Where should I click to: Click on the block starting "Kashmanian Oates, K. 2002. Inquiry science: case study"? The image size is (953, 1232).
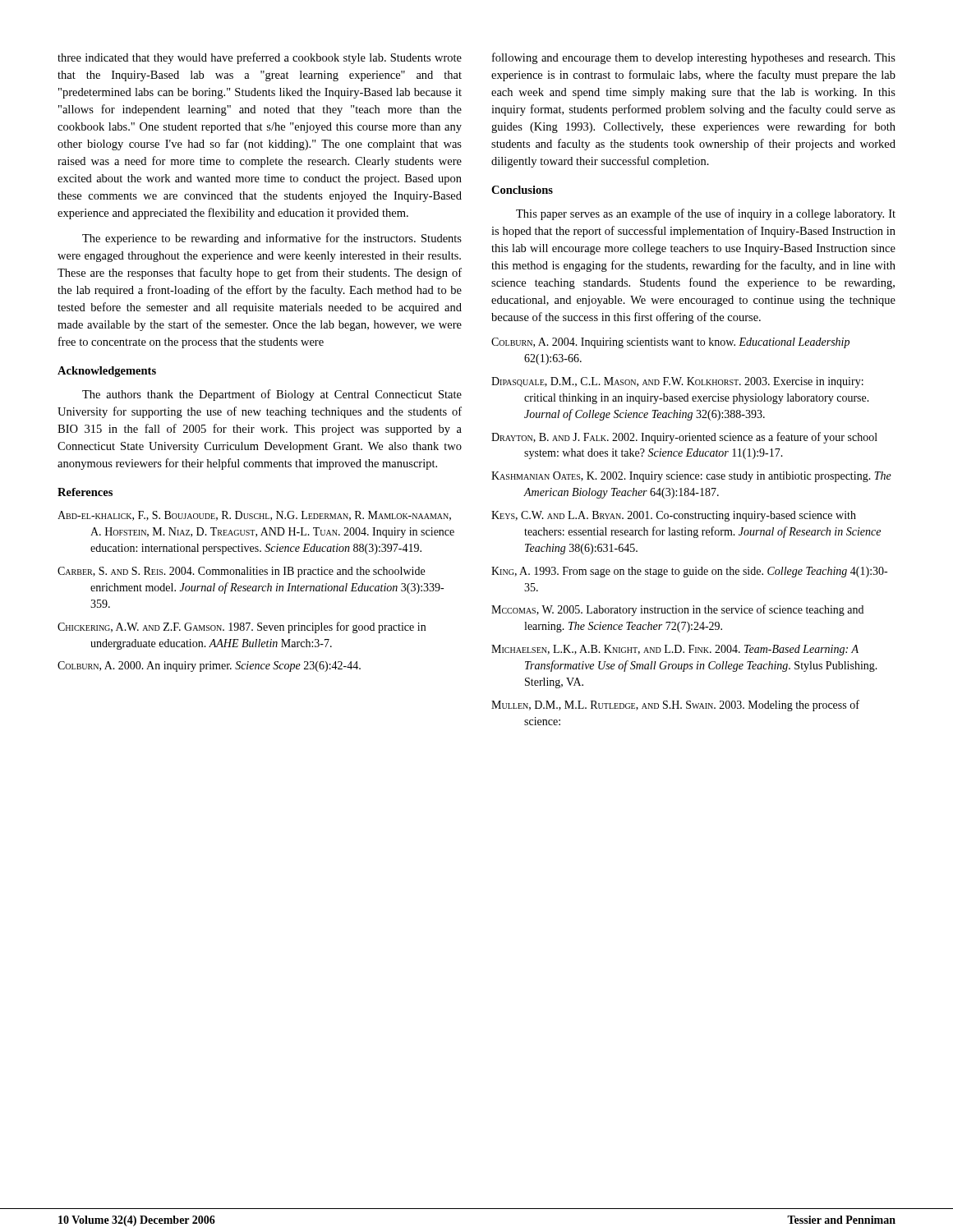click(693, 485)
